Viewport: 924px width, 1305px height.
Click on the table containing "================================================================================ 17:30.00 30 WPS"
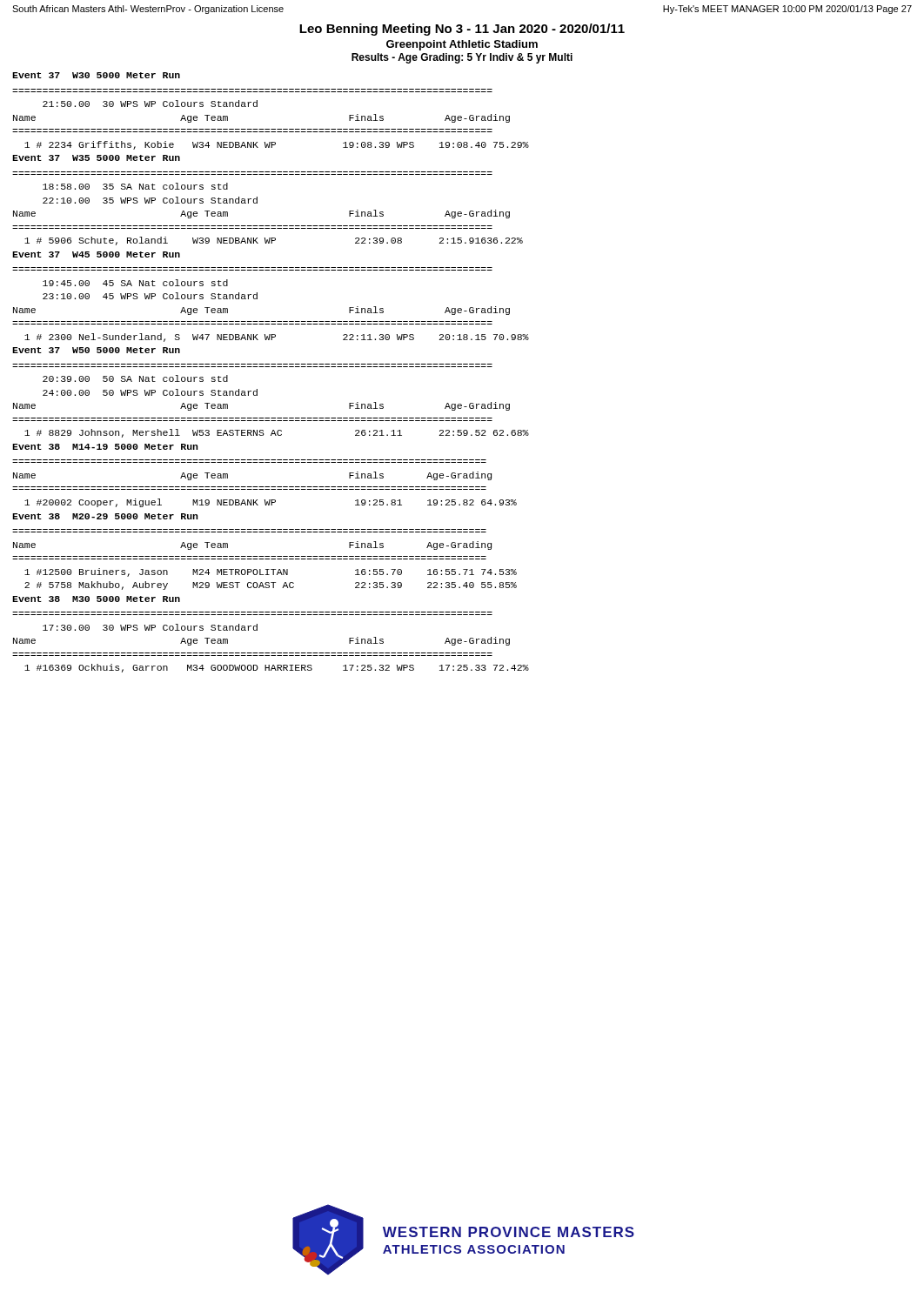pos(462,641)
